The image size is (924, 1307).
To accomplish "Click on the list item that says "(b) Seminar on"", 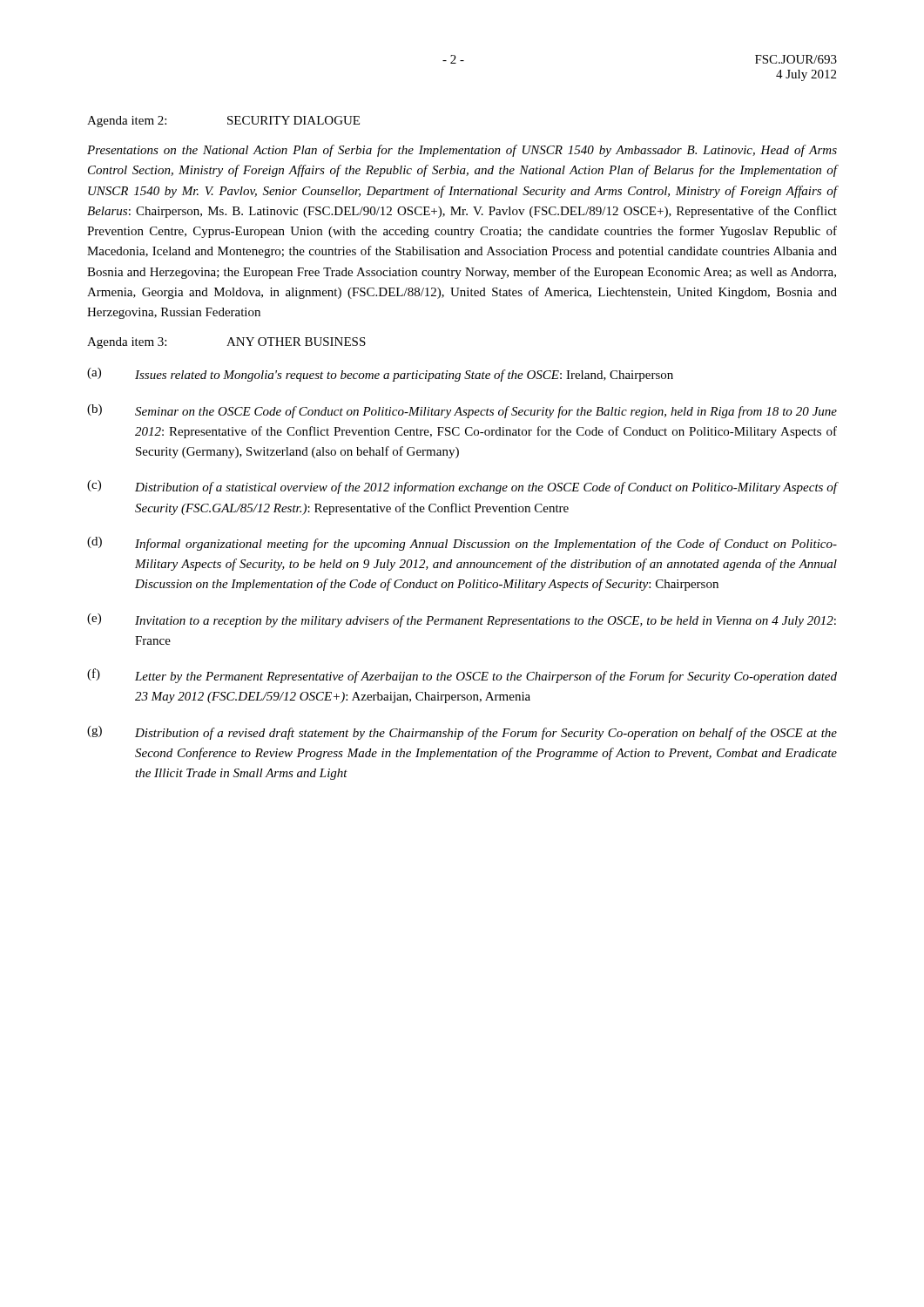I will (462, 432).
